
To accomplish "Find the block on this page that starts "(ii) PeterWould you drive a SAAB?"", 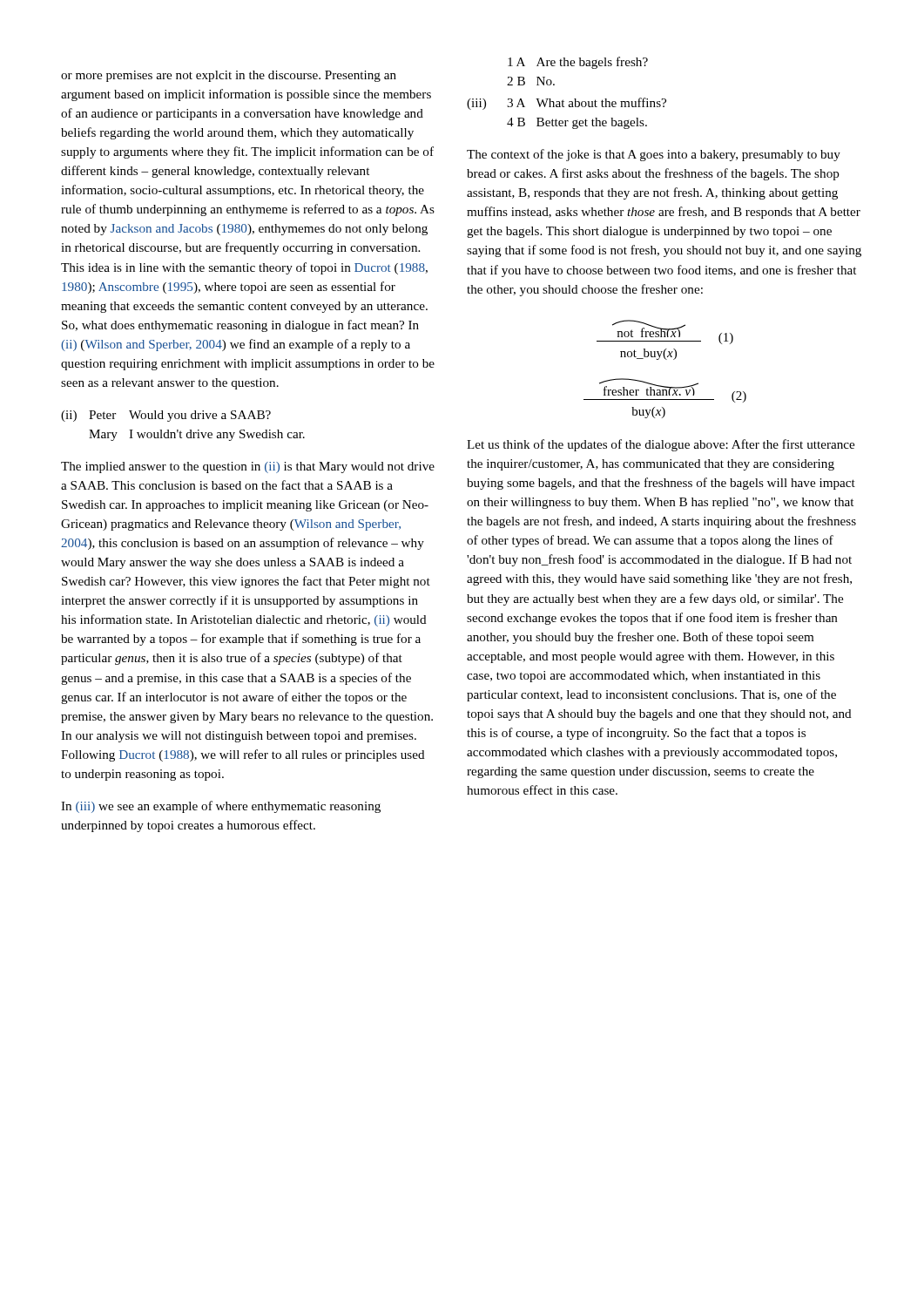I will tap(183, 424).
